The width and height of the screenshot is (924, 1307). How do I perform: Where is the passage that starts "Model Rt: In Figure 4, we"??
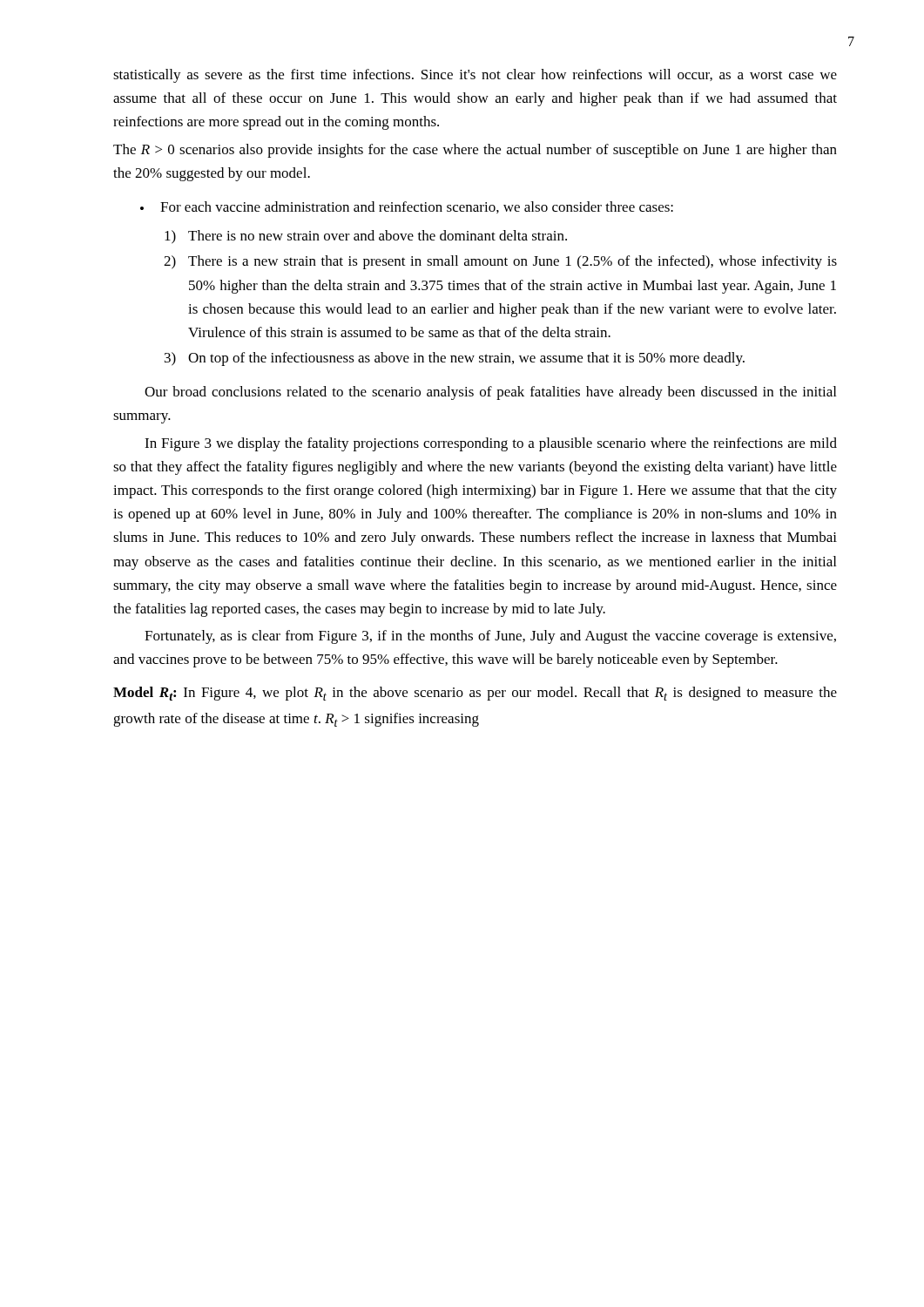coord(475,706)
